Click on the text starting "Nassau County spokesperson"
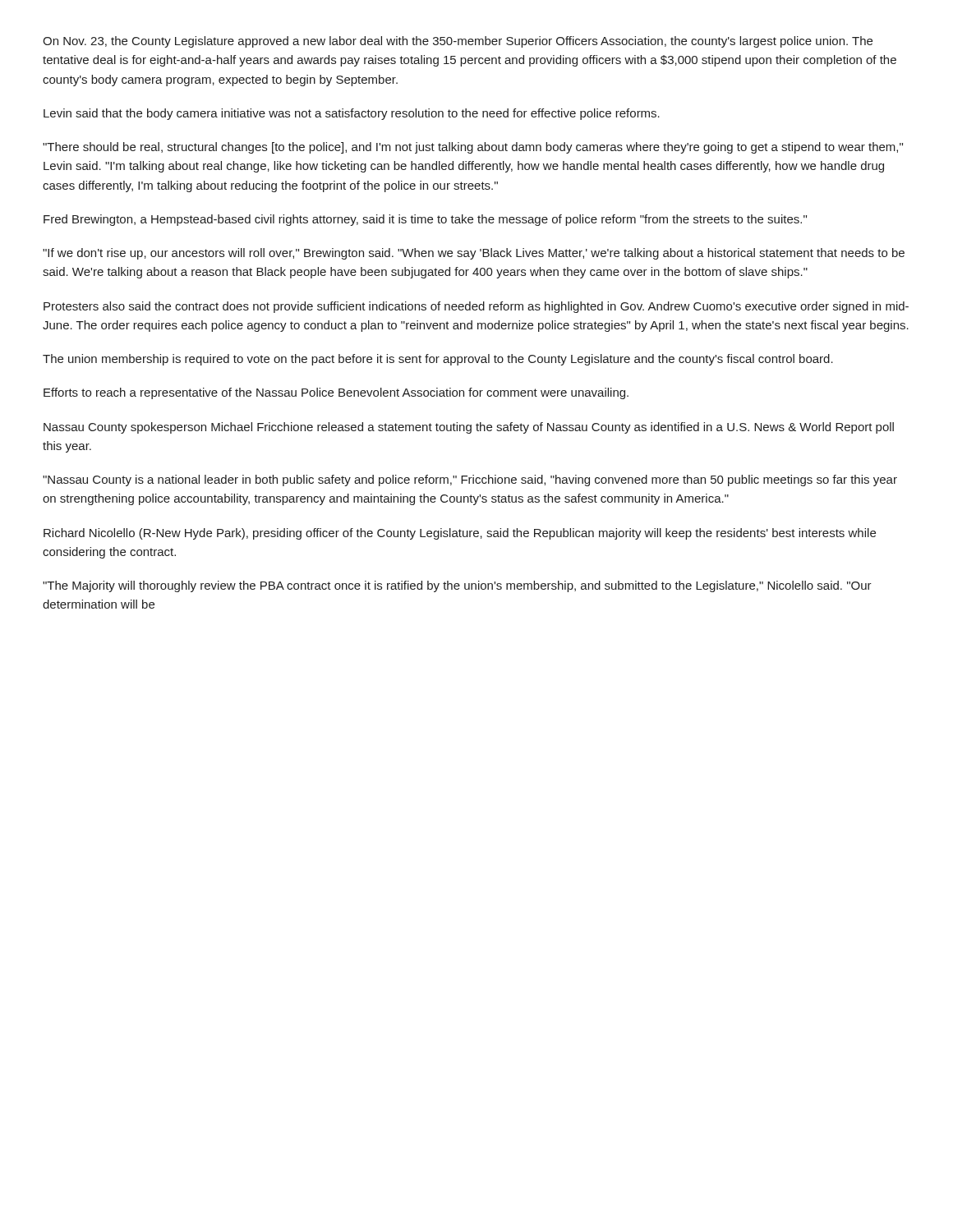Image resolution: width=953 pixels, height=1232 pixels. 469,436
